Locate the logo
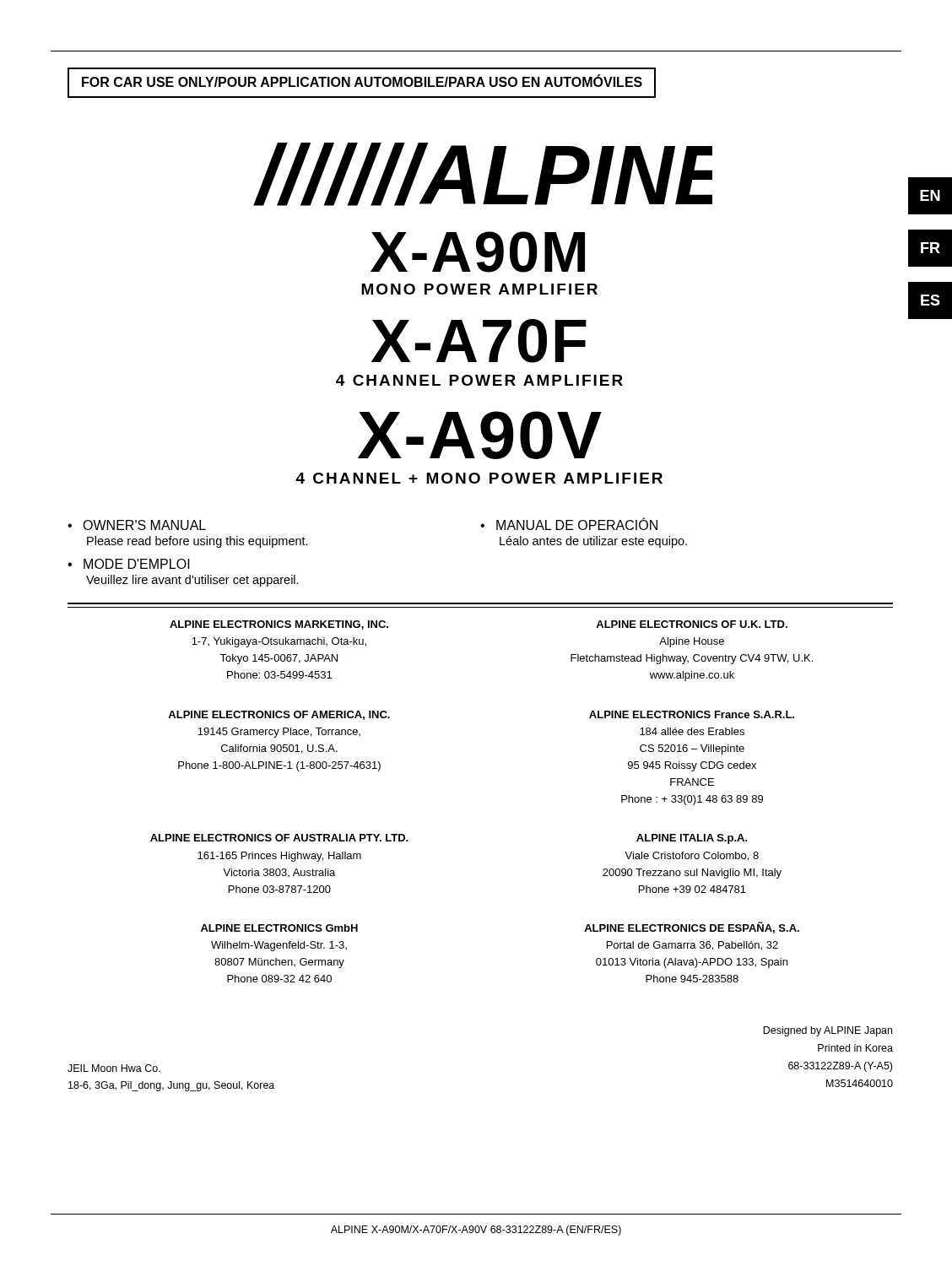 [x=480, y=168]
